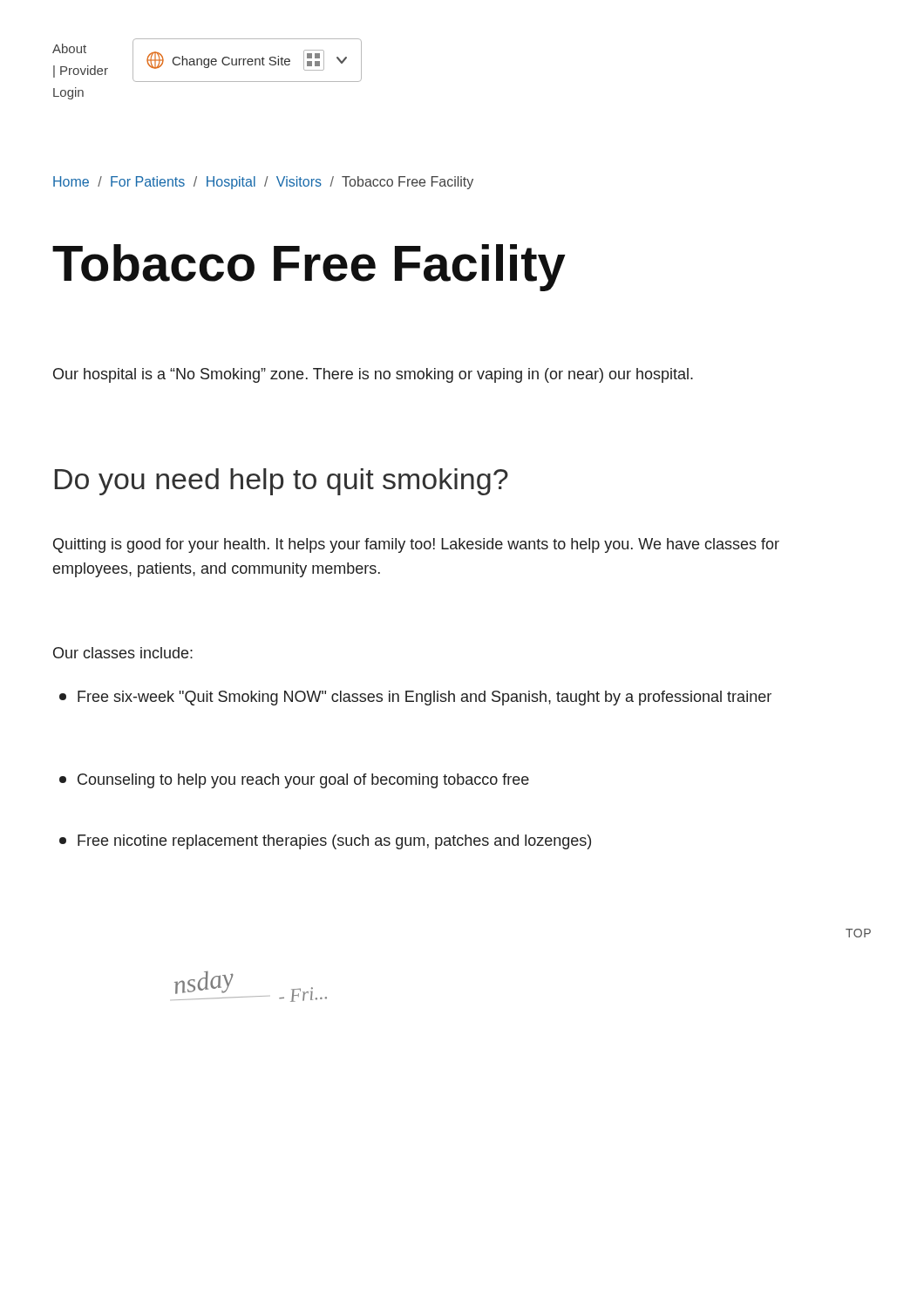Click on the photo
Image resolution: width=924 pixels, height=1308 pixels.
(x=288, y=990)
